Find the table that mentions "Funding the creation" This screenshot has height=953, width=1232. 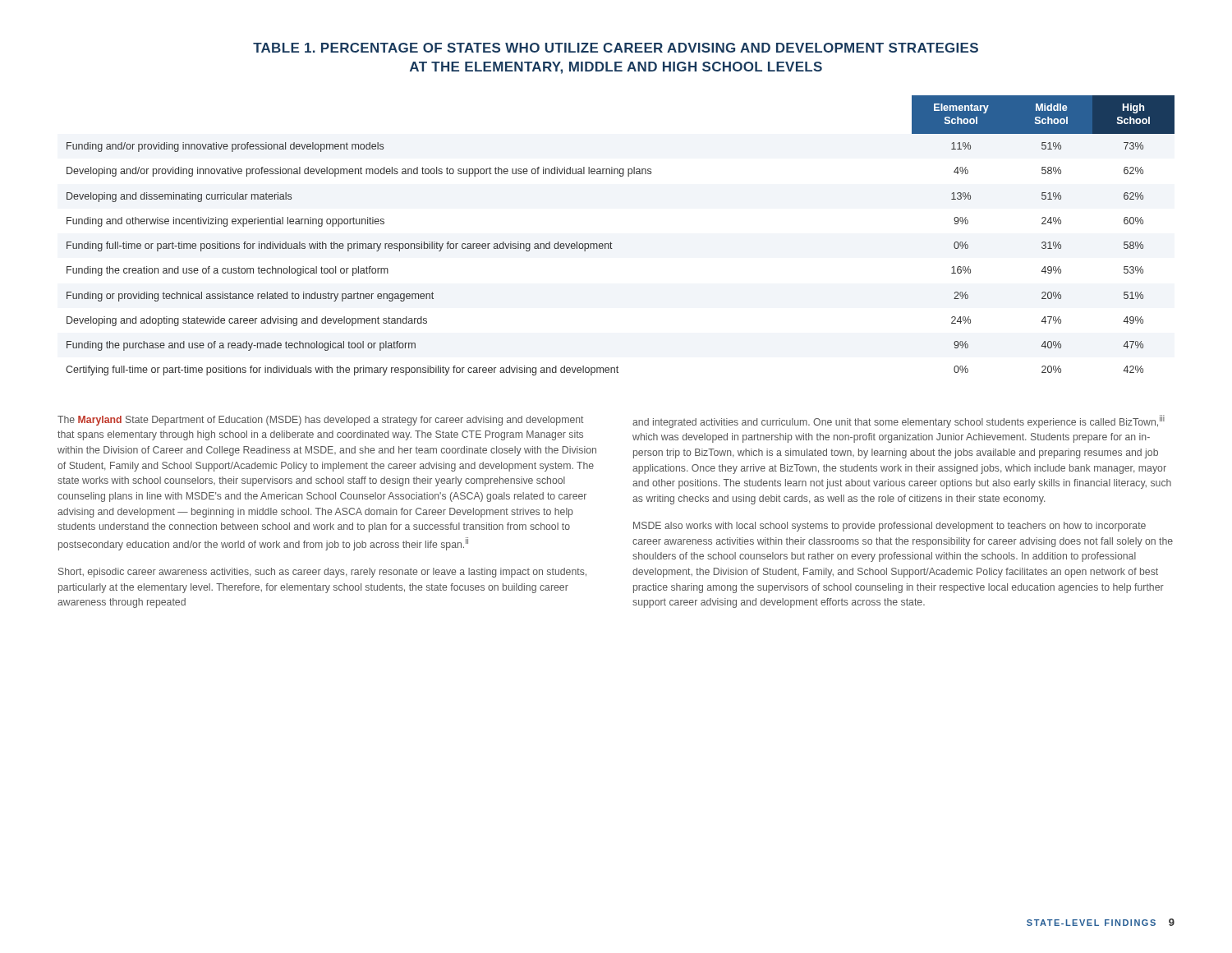pyautogui.click(x=616, y=239)
